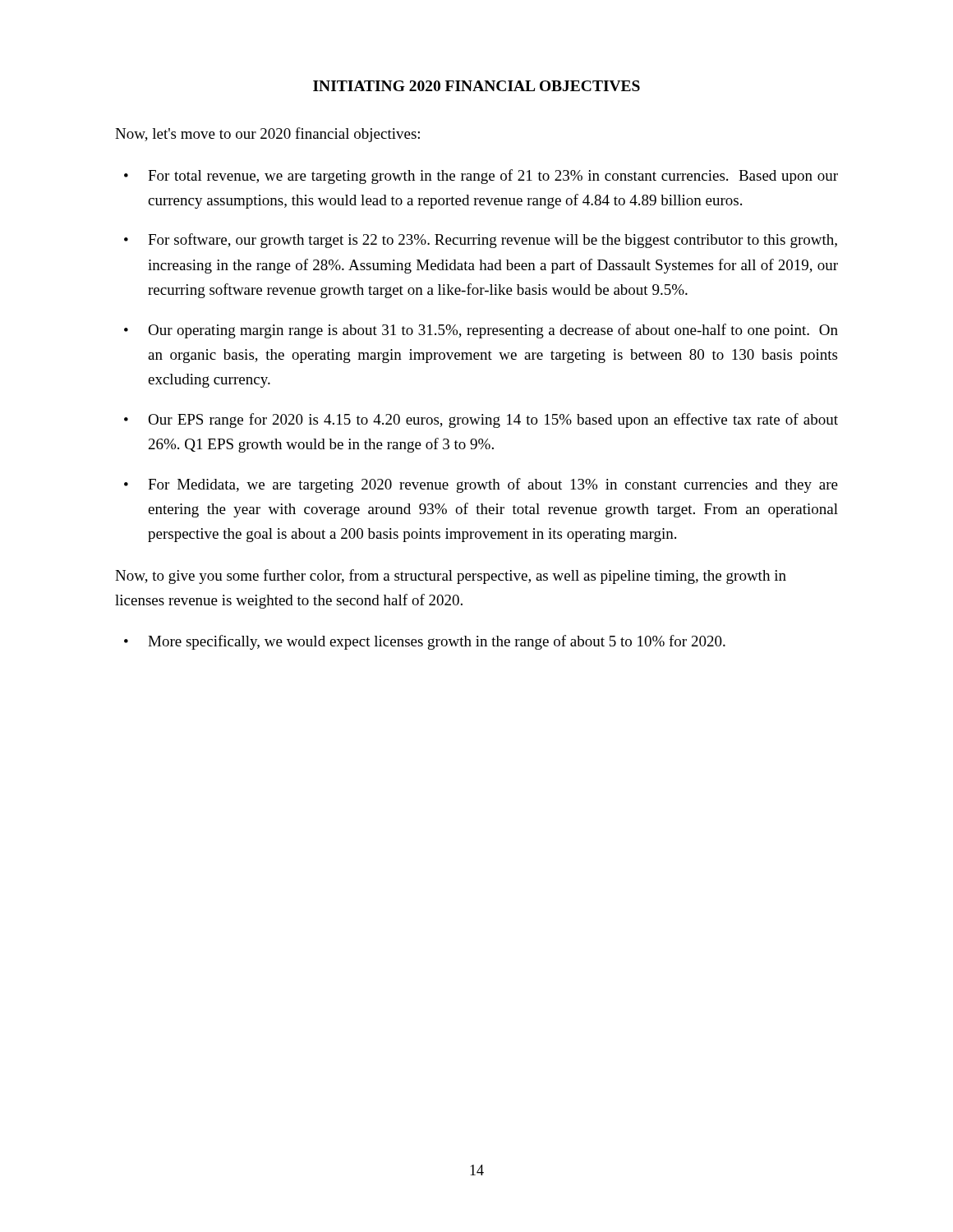
Task: Point to the region starting "Now, to give you some further"
Action: pos(451,588)
